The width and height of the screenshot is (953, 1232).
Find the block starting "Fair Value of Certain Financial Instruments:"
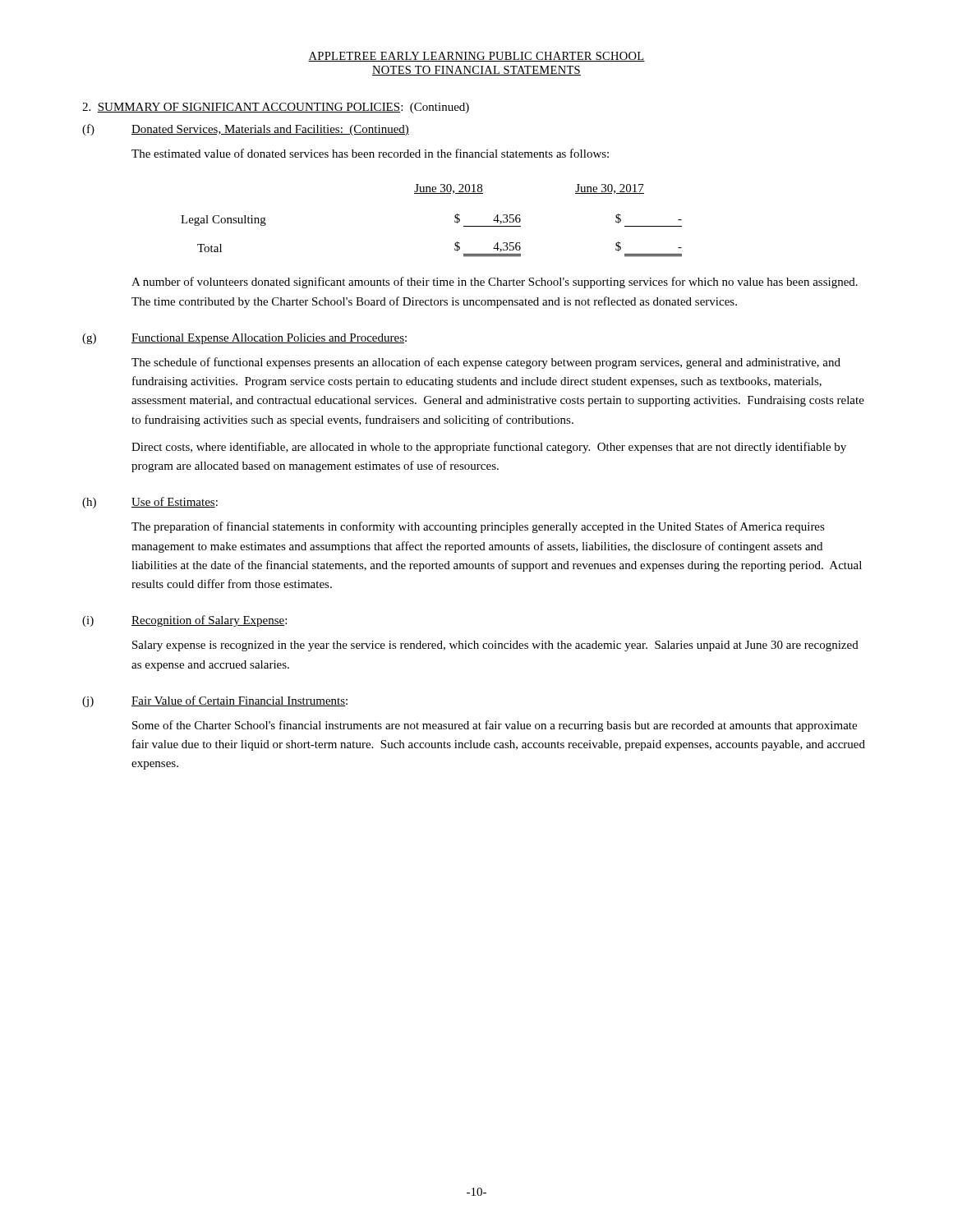click(240, 700)
